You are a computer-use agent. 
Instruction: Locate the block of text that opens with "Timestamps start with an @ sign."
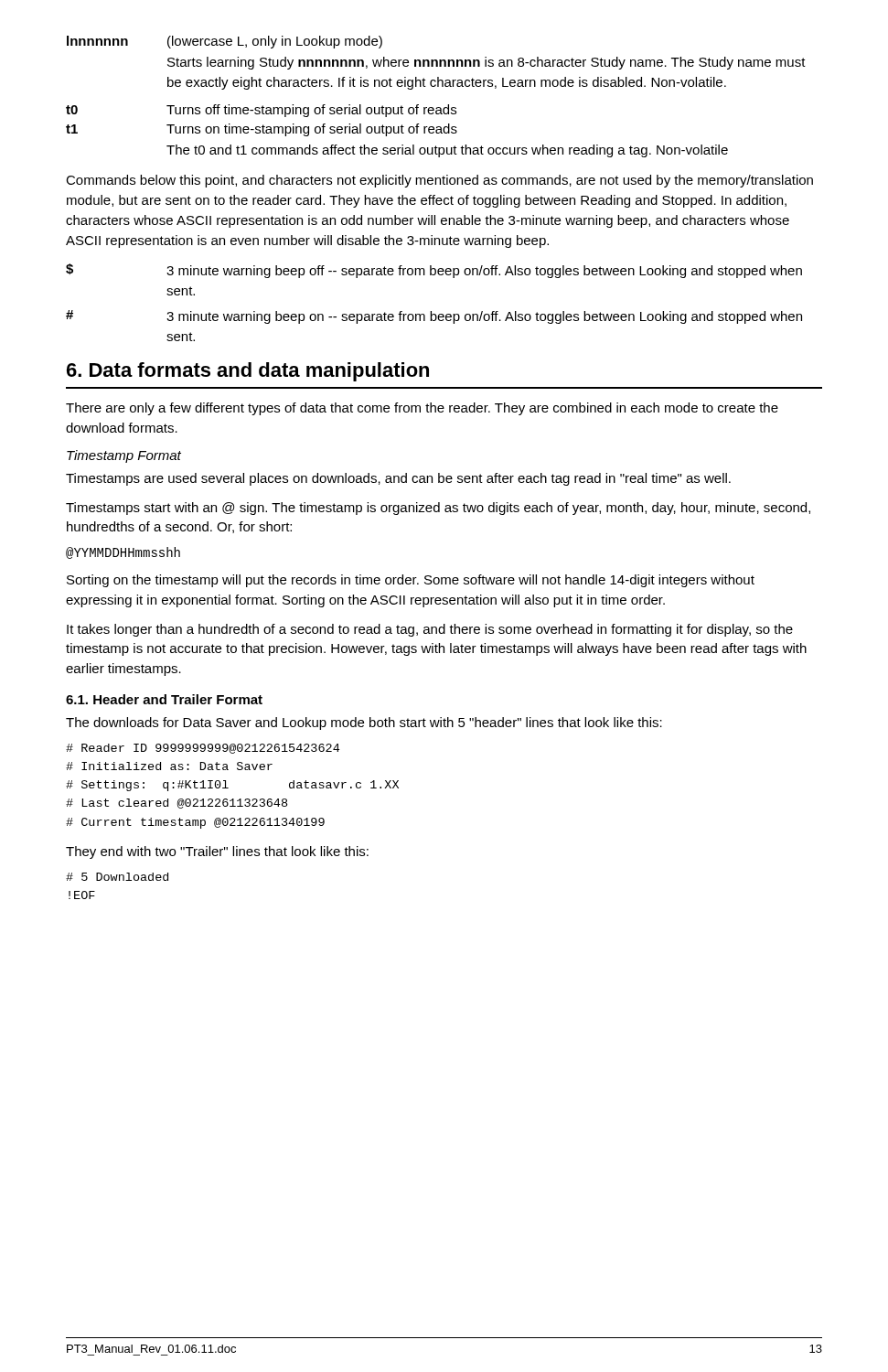[439, 517]
